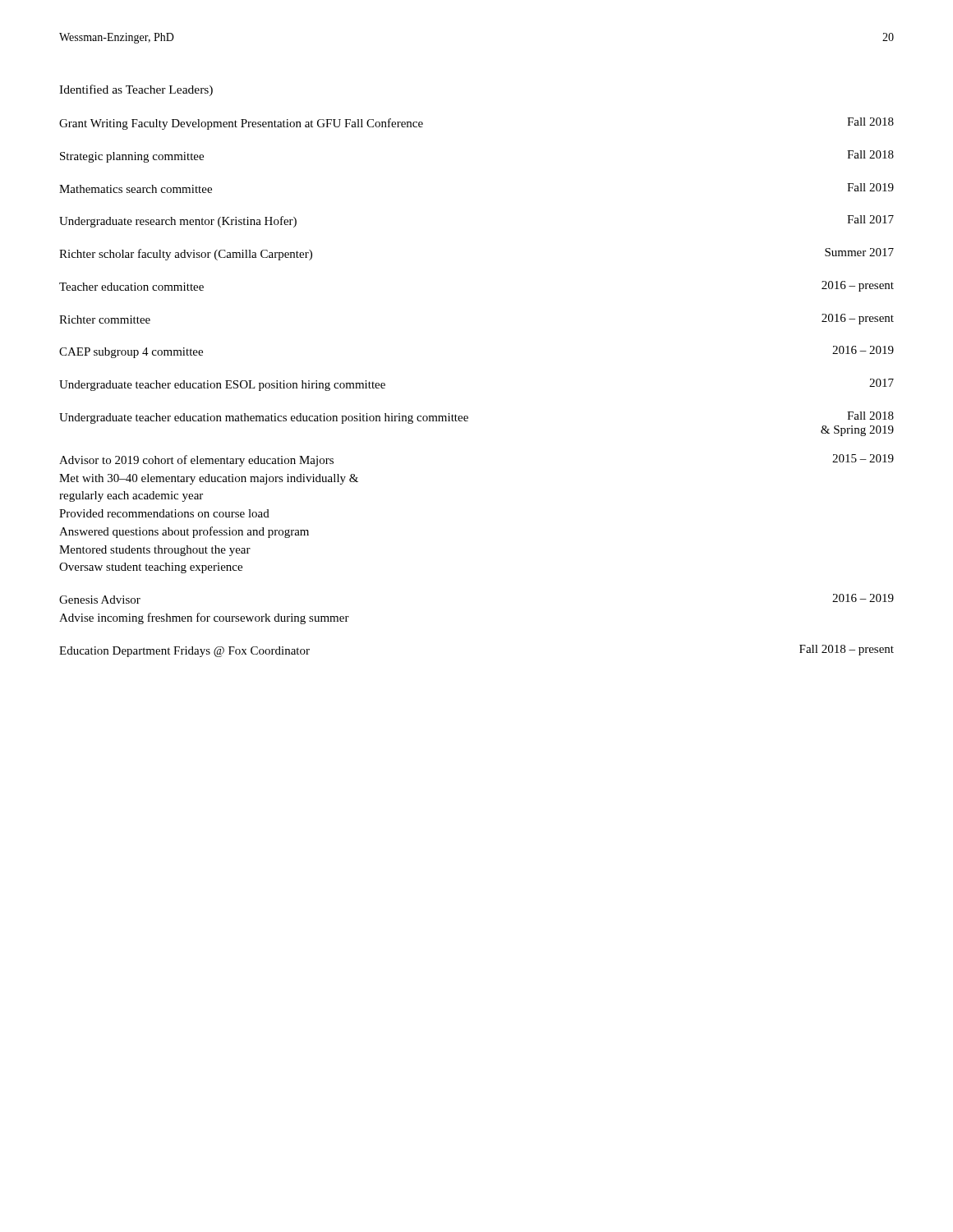Point to the element starting "Richter scholar faculty advisor (Camilla Carpenter) Summer 2017"
Image resolution: width=953 pixels, height=1232 pixels.
click(x=191, y=254)
